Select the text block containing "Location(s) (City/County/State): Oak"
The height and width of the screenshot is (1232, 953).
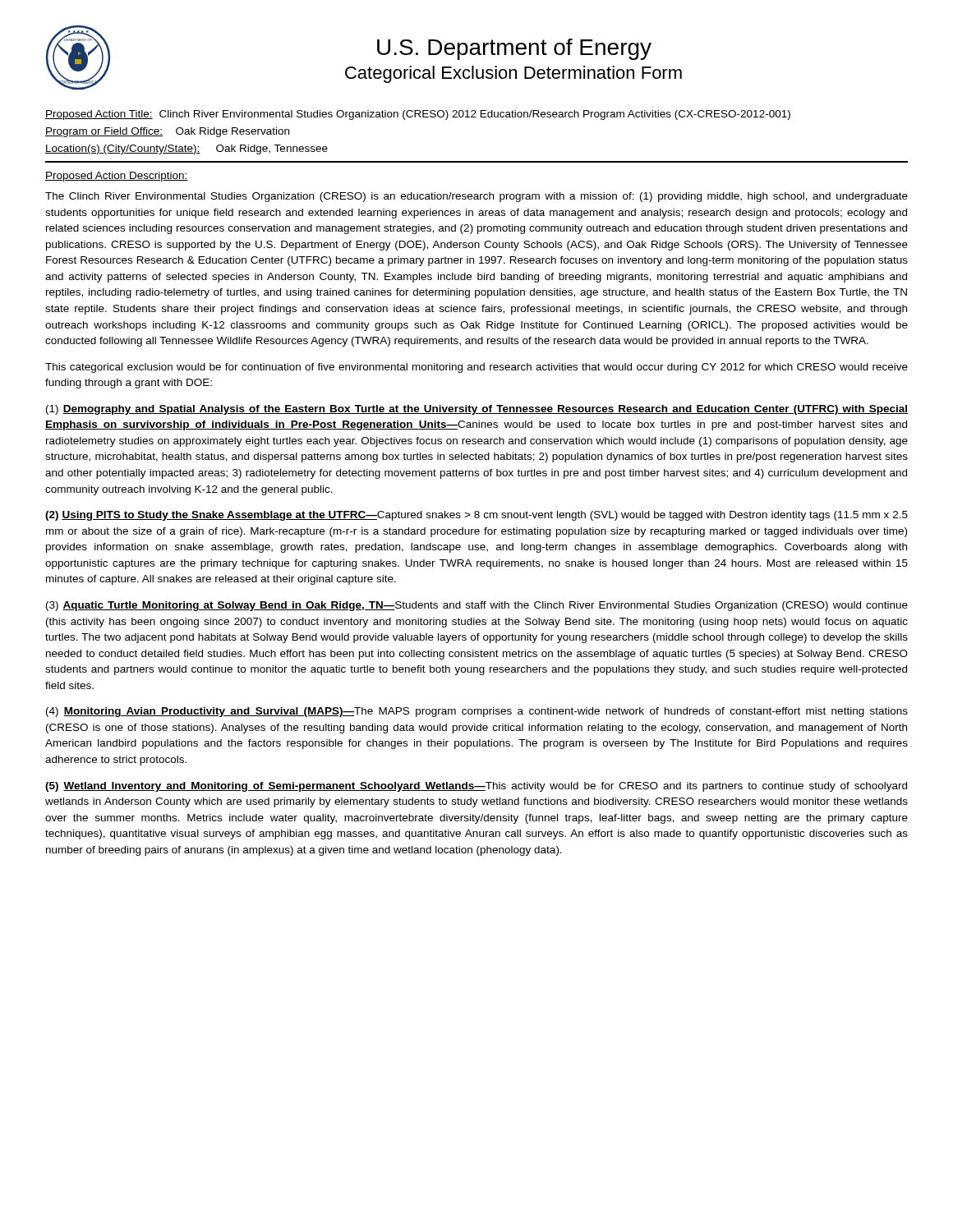186,149
